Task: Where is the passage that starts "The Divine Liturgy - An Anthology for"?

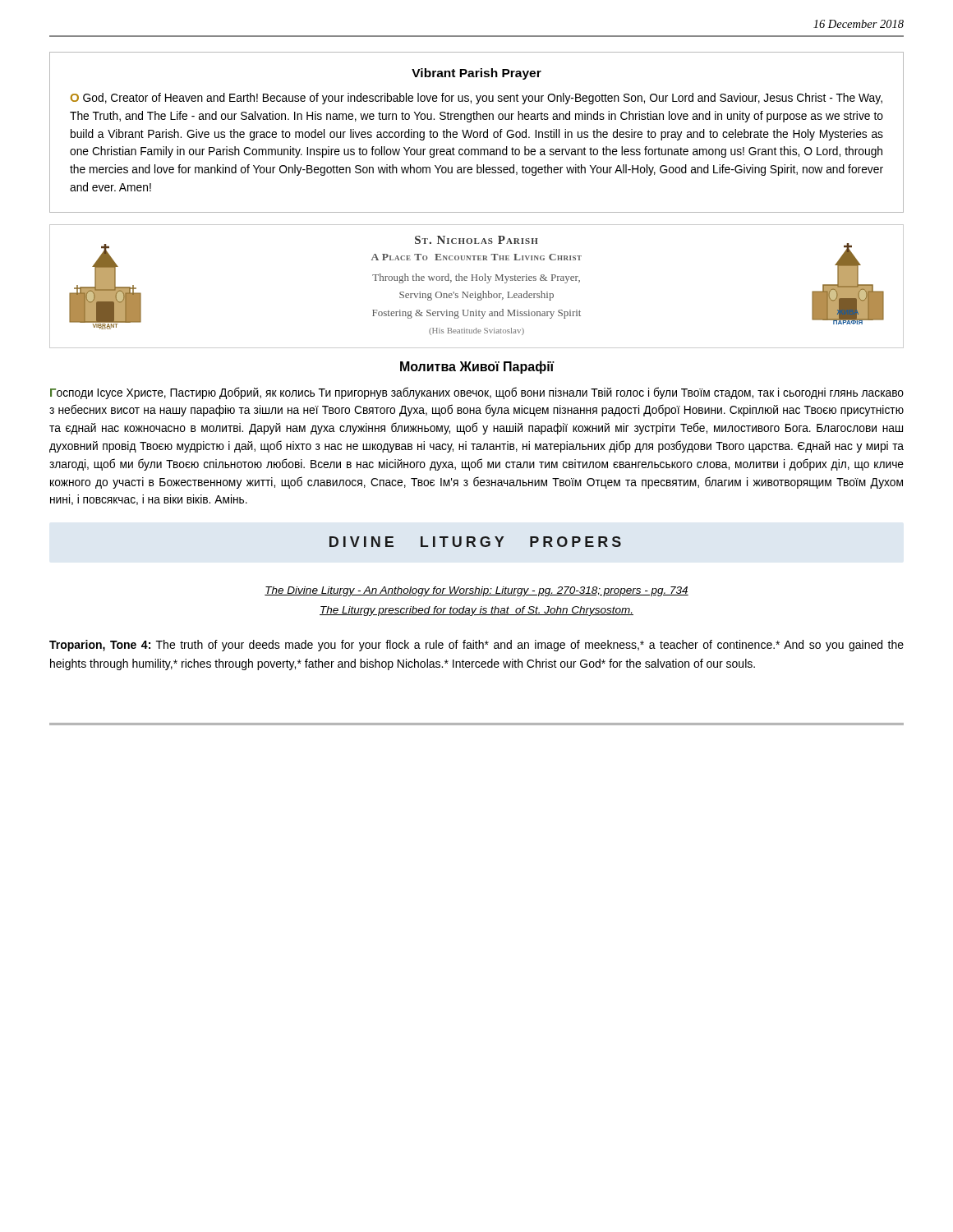Action: (476, 600)
